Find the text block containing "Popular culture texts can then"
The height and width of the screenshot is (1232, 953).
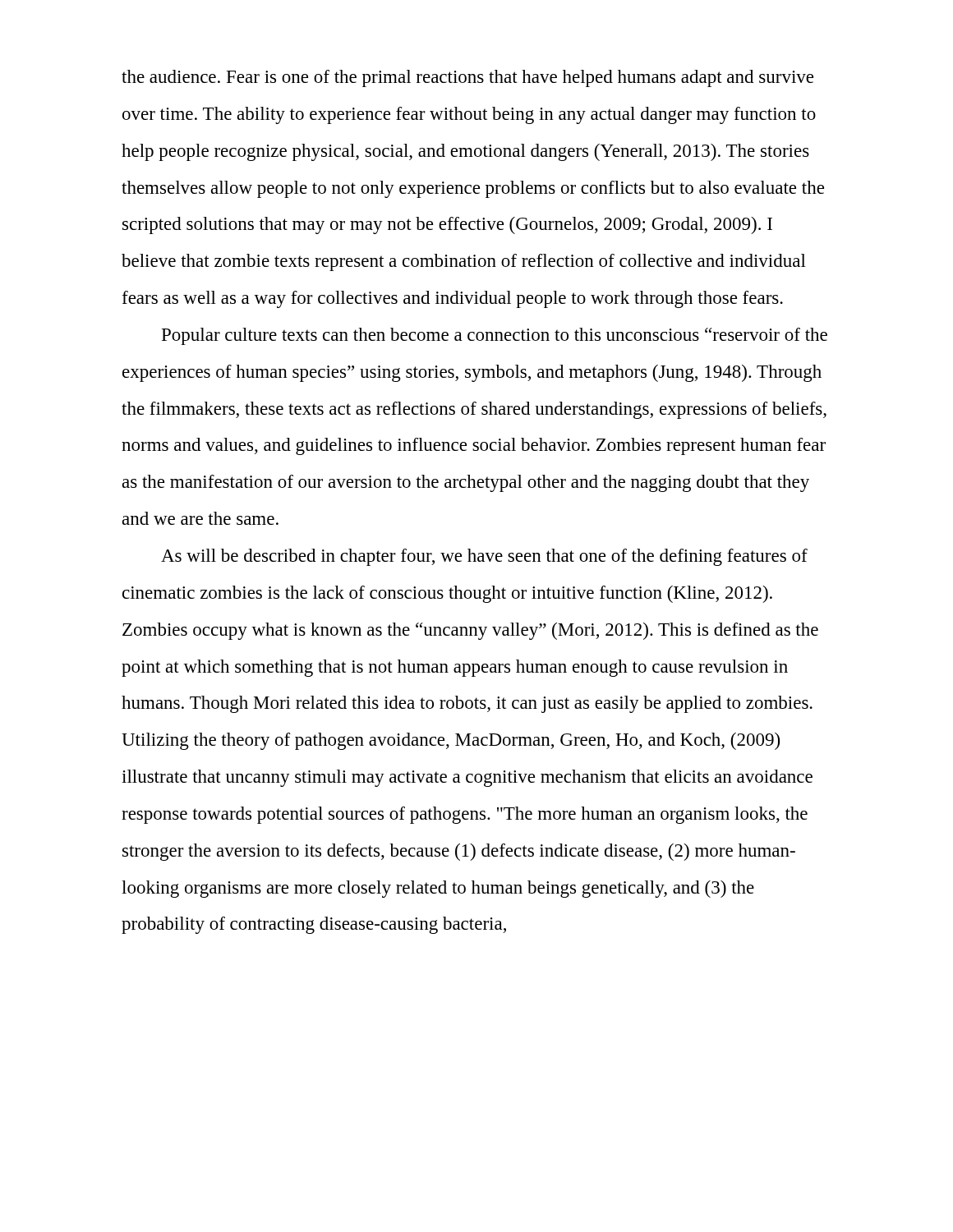(495, 336)
